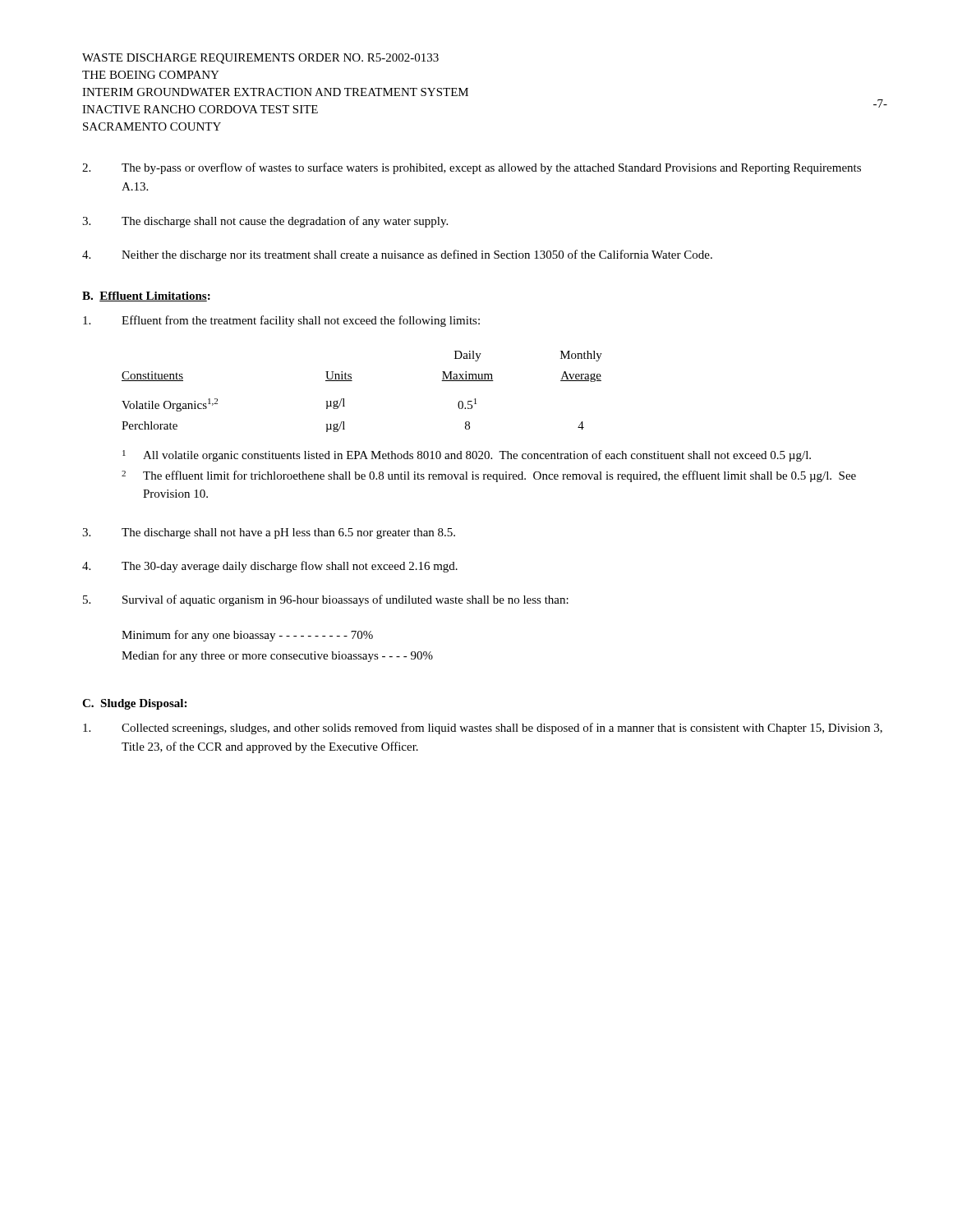Find the list item containing "2. The by-pass or overflow of wastes to"
Image resolution: width=953 pixels, height=1232 pixels.
[485, 178]
